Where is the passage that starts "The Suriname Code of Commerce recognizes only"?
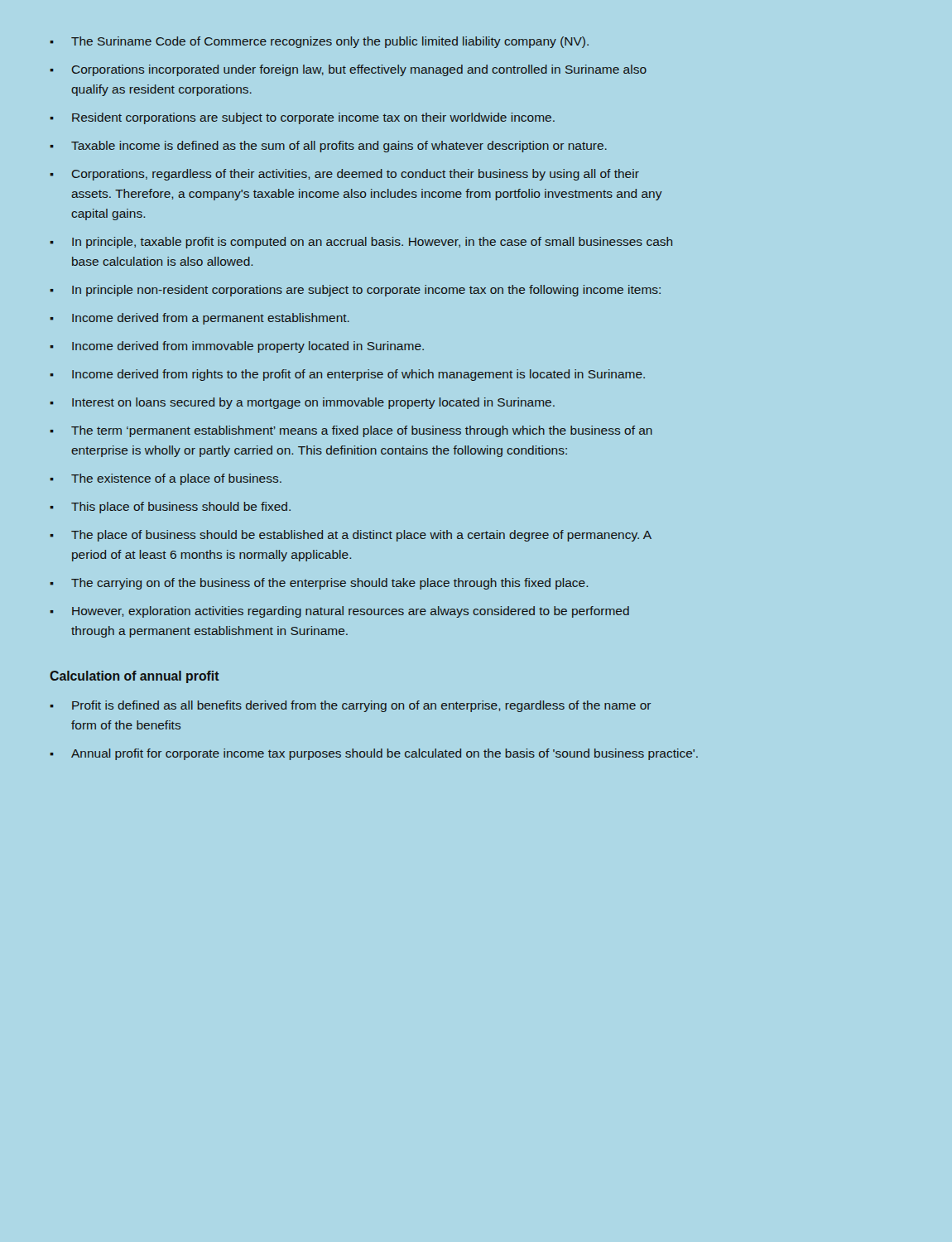The image size is (952, 1242). (x=476, y=41)
